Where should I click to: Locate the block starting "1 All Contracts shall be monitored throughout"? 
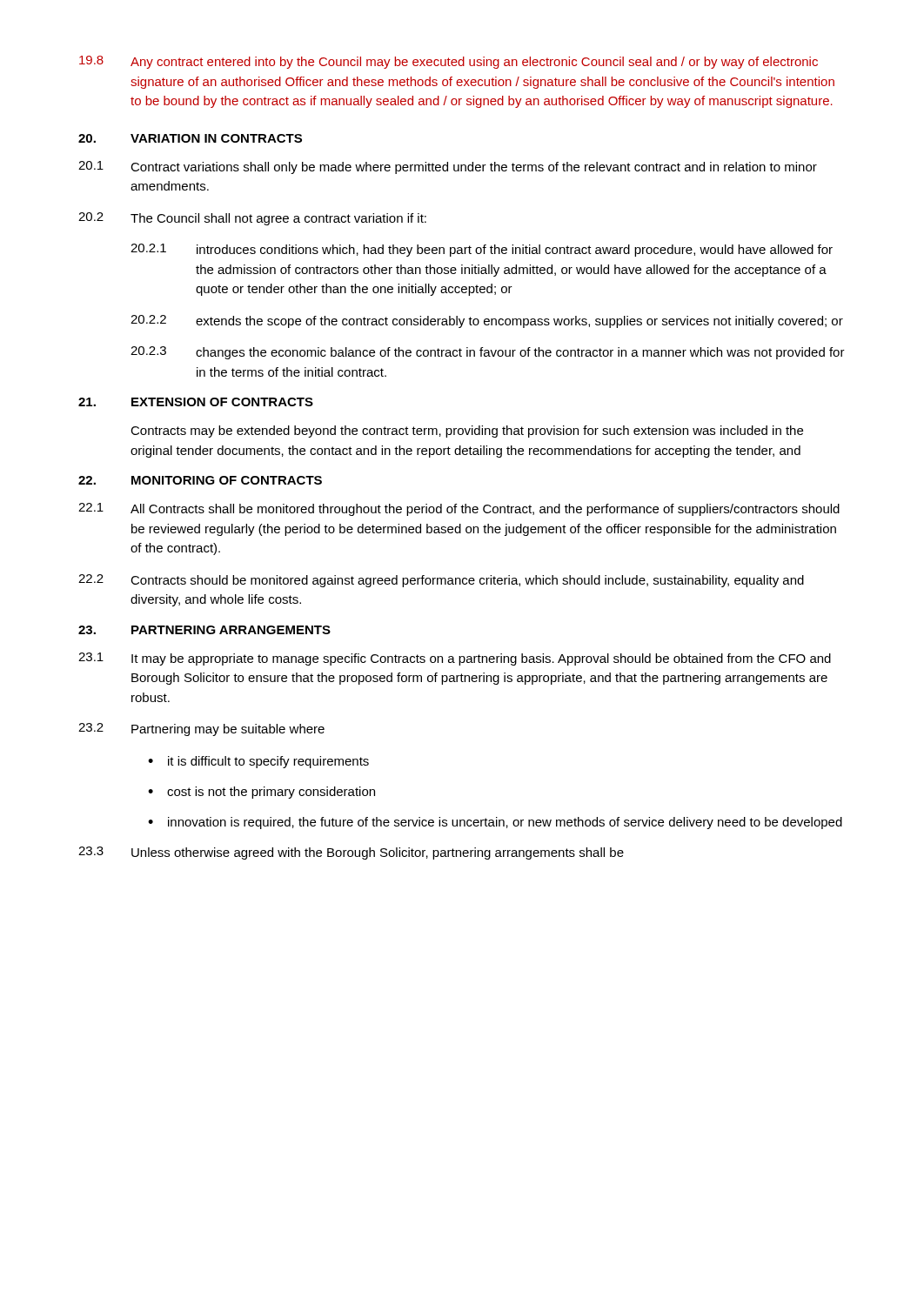click(462, 529)
